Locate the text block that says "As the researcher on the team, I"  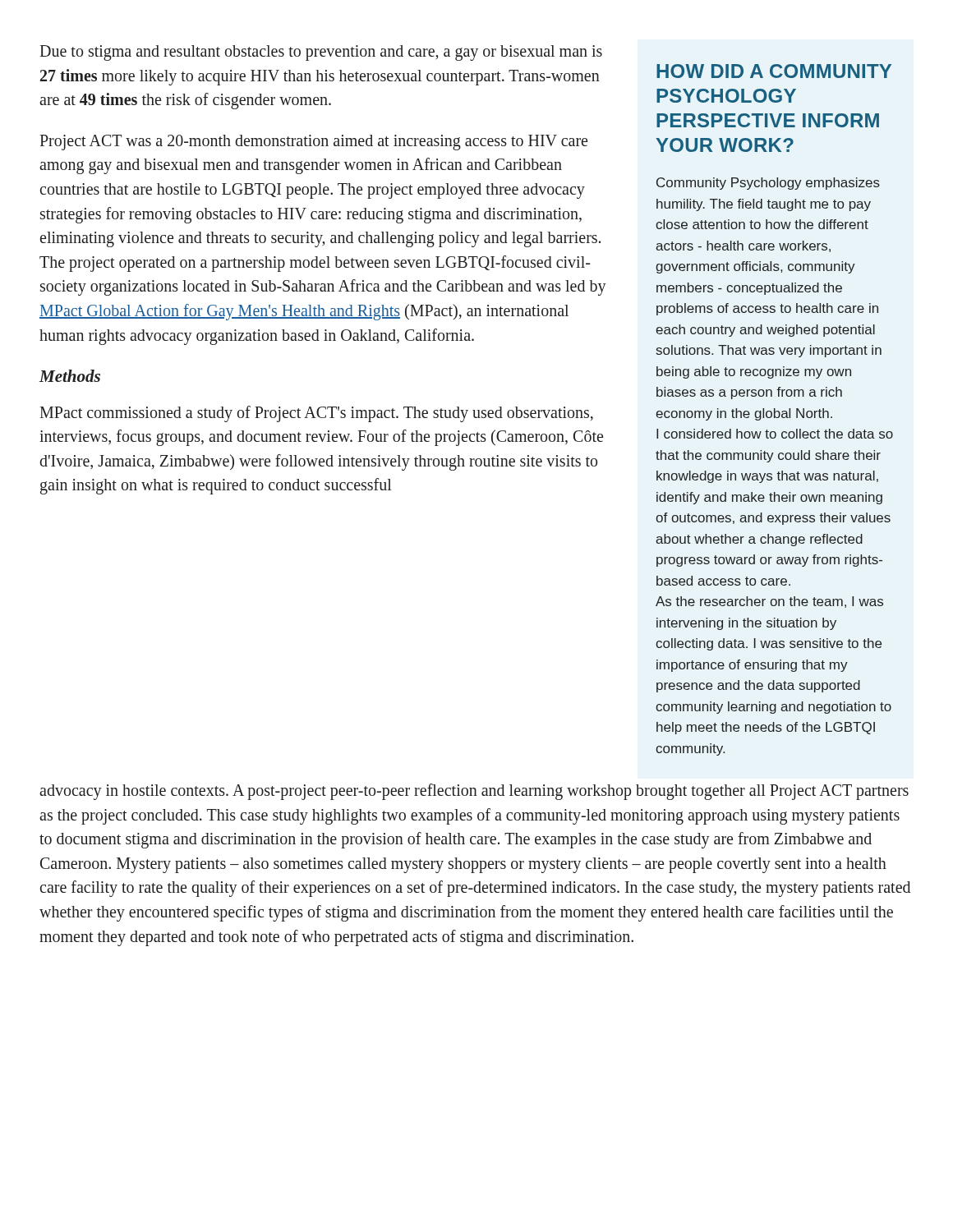[776, 675]
